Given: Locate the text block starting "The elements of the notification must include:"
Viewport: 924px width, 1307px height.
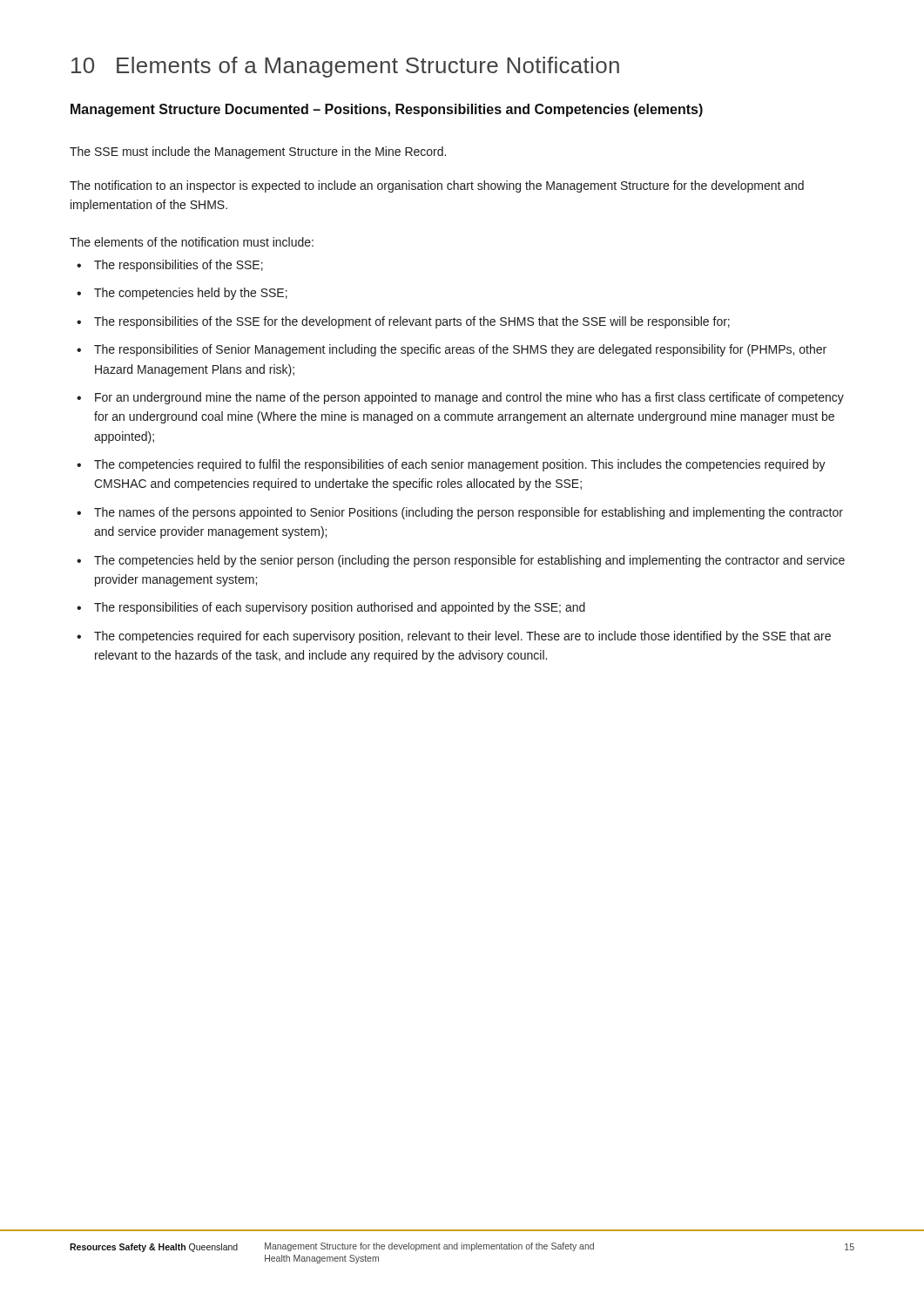Looking at the screenshot, I should click(192, 242).
